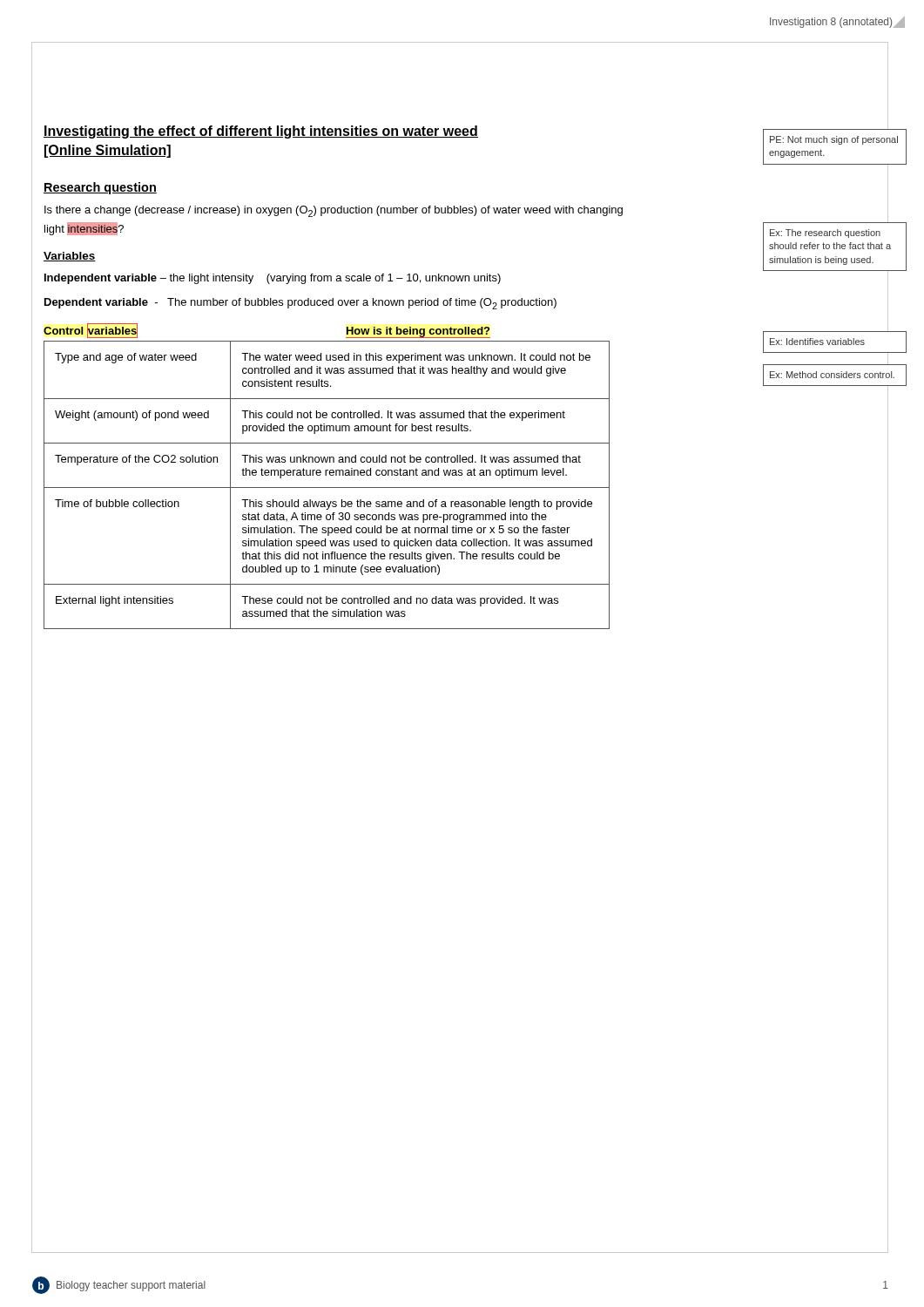This screenshot has height=1307, width=924.
Task: Point to the block beginning "PE: Not much sign of personal"
Action: tap(834, 146)
